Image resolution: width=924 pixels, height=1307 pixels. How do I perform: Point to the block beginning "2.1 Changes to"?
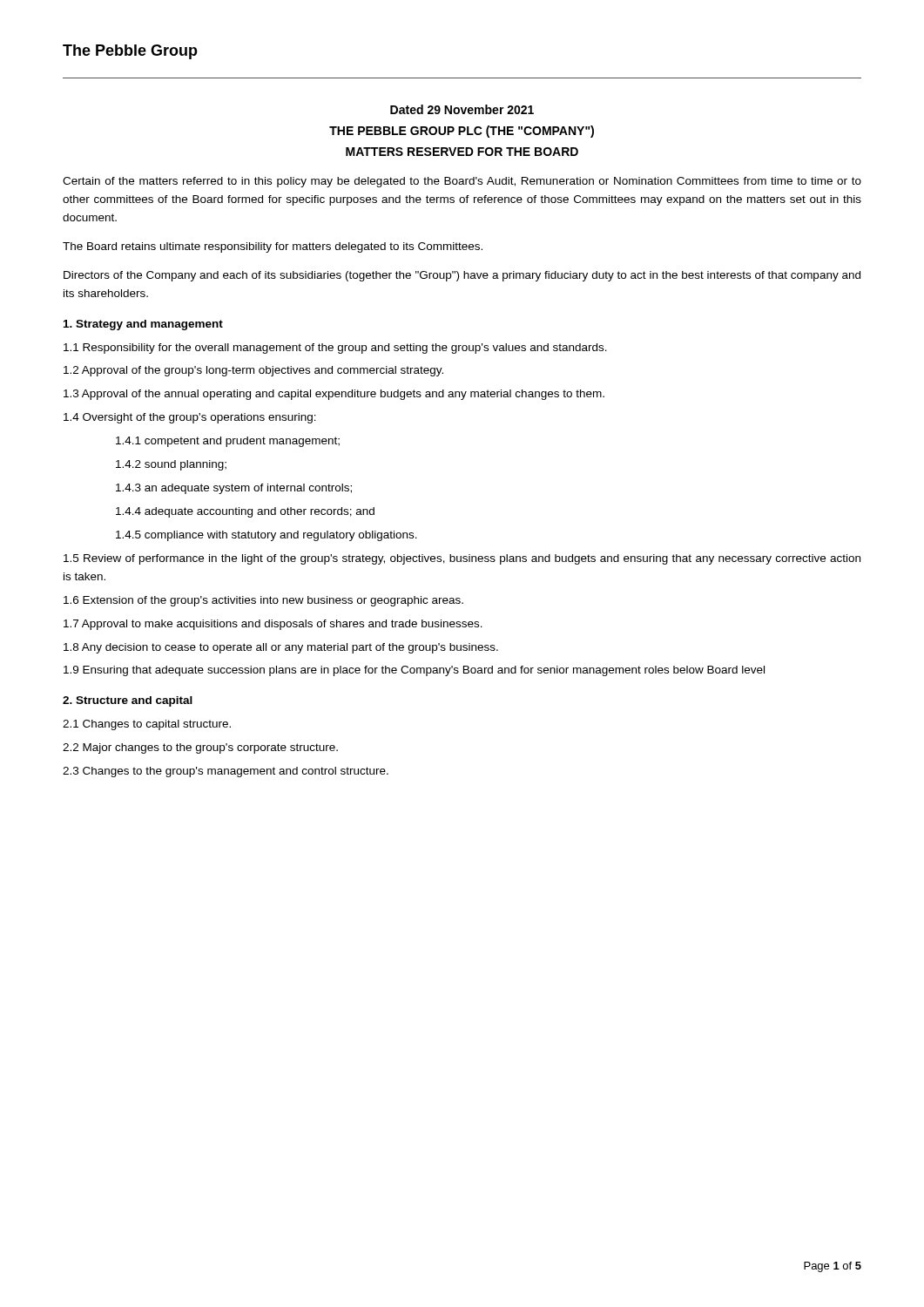(x=147, y=724)
